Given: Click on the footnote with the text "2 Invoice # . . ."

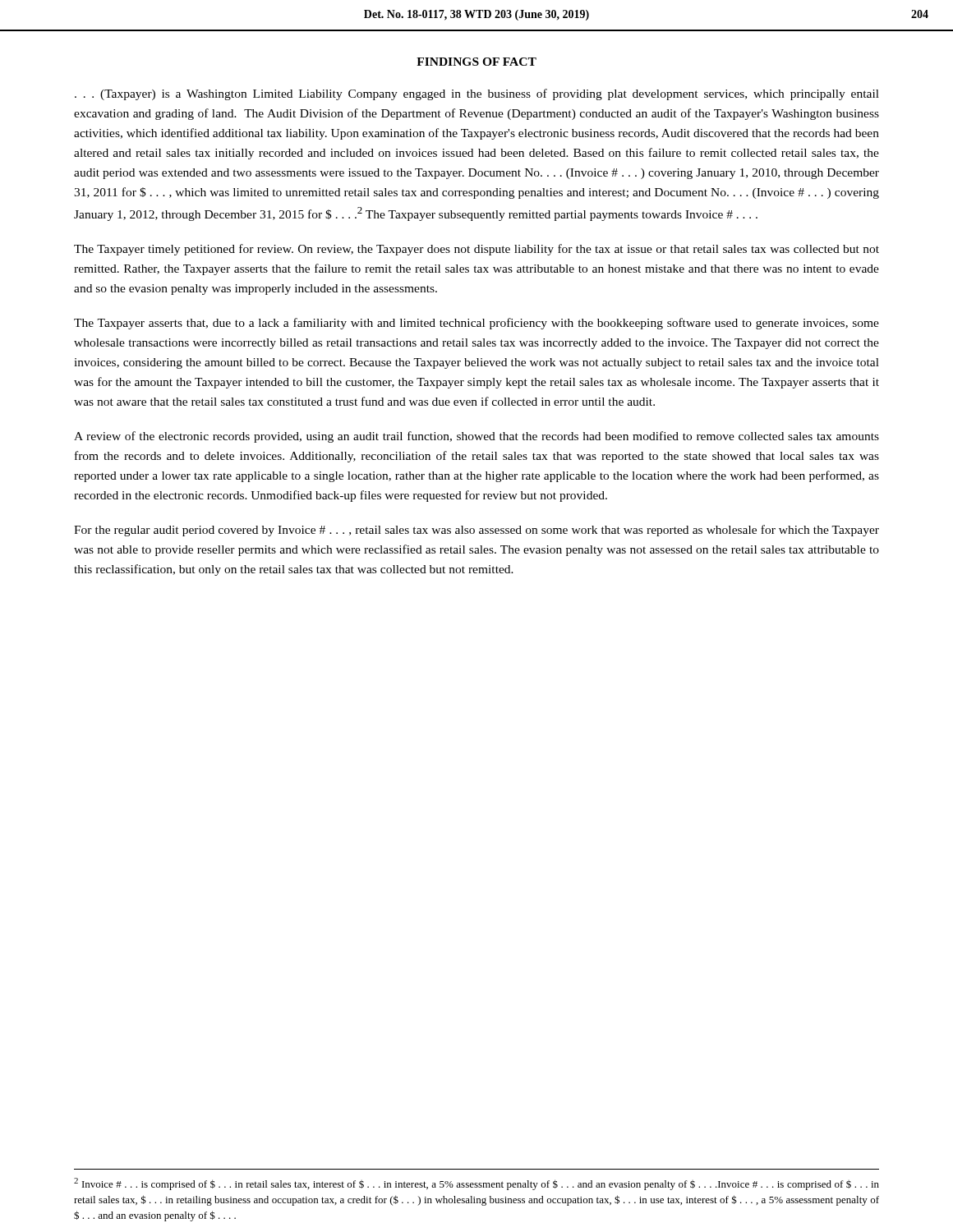Looking at the screenshot, I should tap(476, 1199).
